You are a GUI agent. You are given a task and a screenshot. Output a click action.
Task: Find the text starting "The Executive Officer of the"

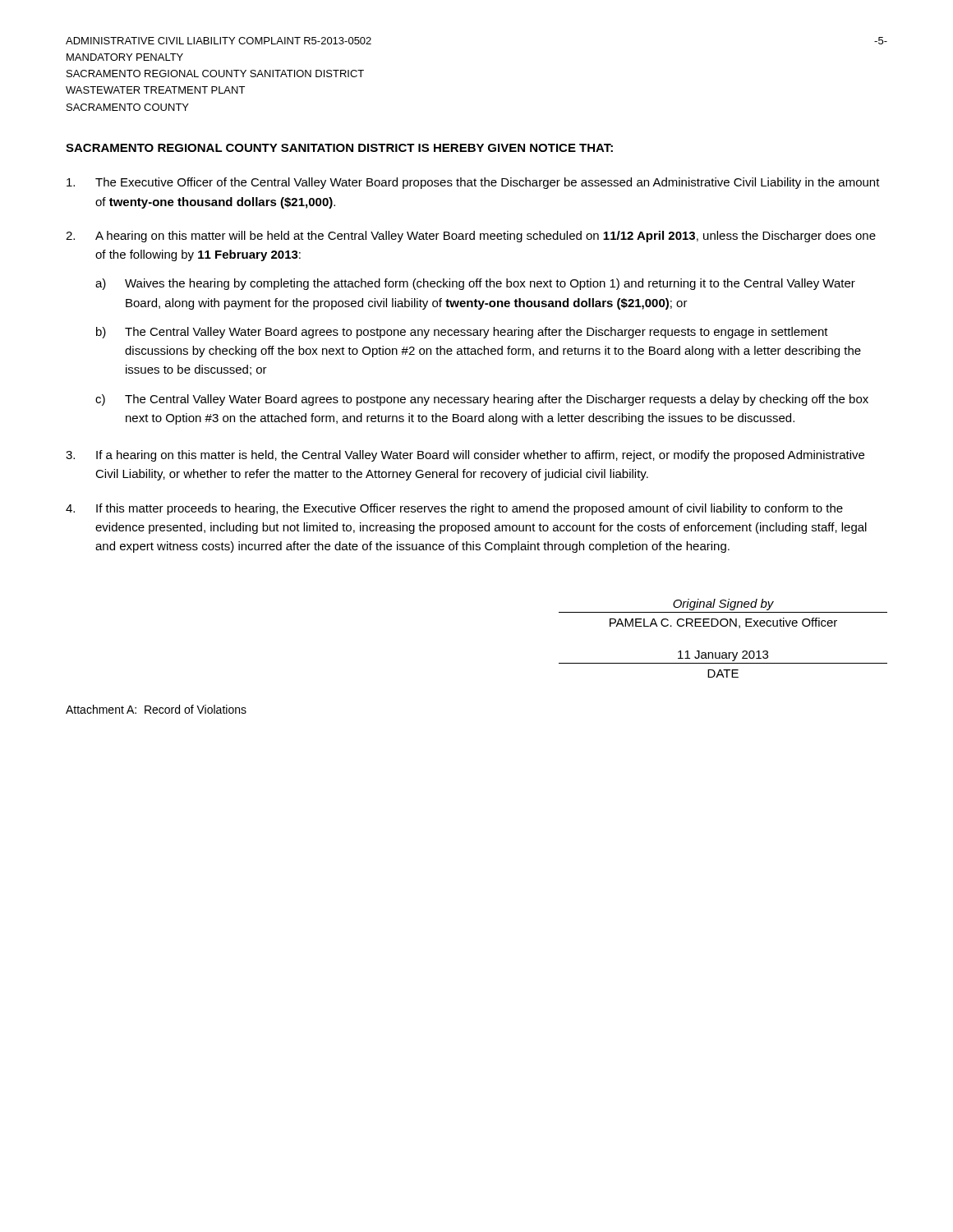coord(476,192)
